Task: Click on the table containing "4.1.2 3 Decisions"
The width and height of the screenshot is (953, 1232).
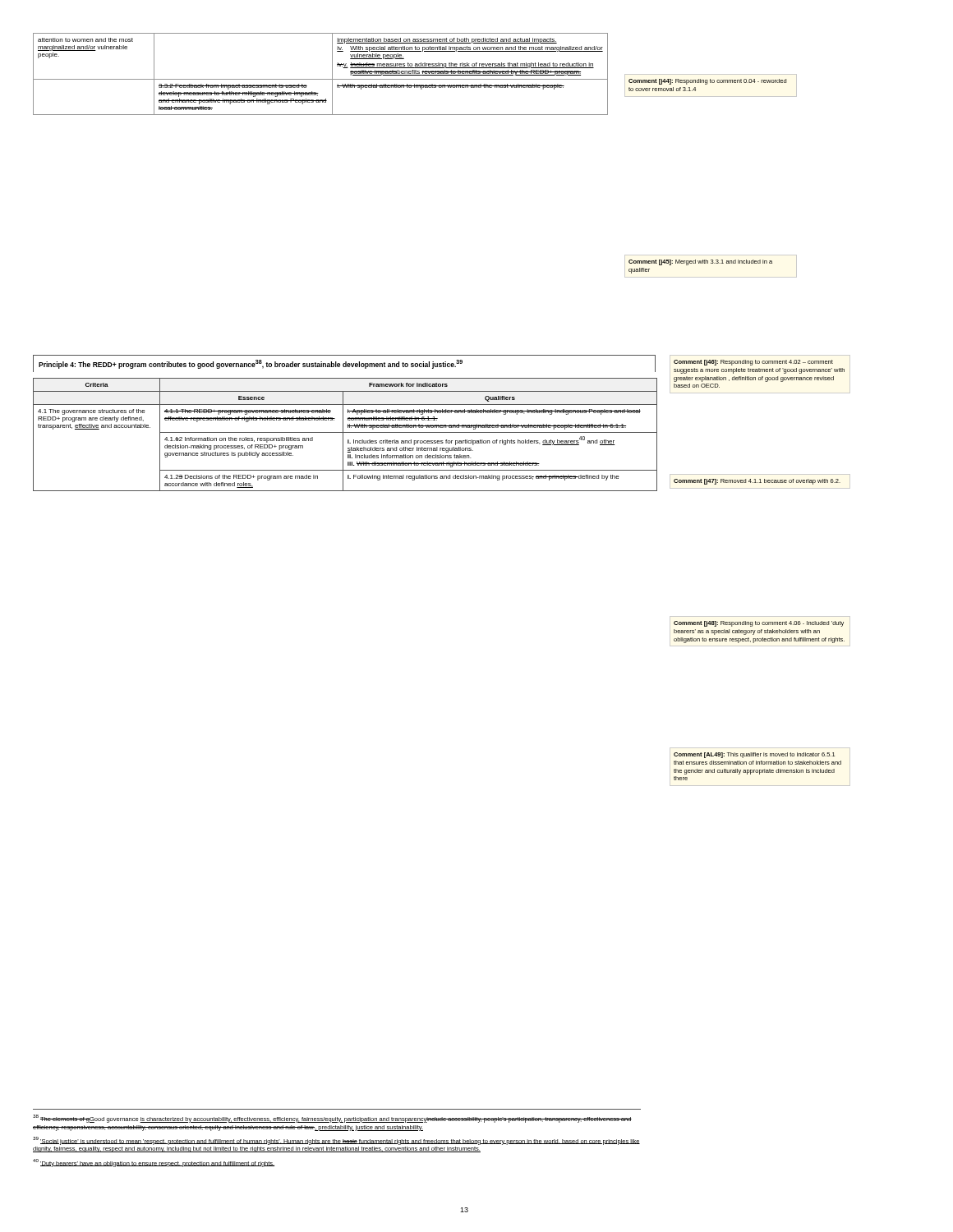Action: (x=345, y=434)
